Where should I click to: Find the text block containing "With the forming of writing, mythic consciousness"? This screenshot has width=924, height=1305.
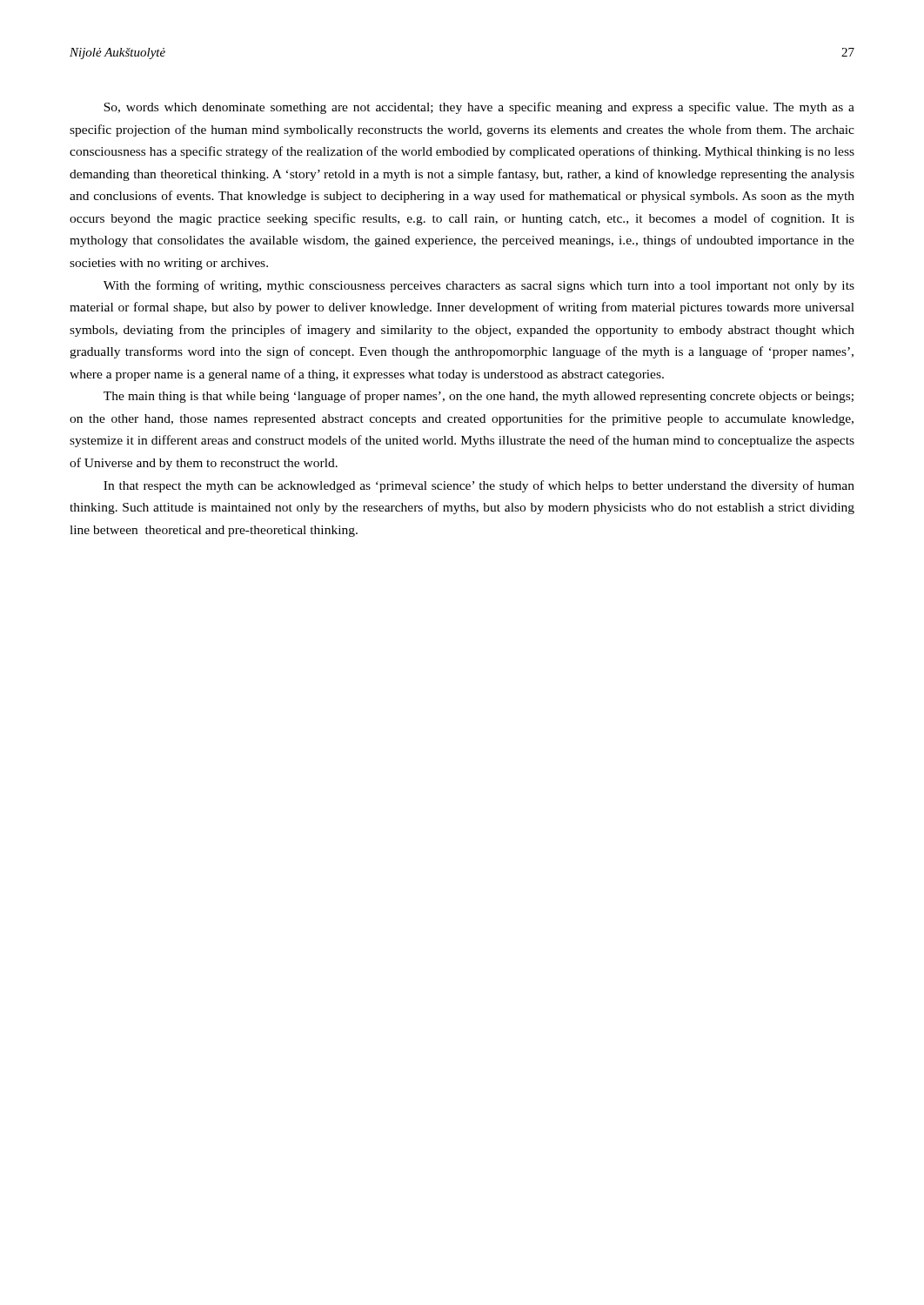click(462, 329)
